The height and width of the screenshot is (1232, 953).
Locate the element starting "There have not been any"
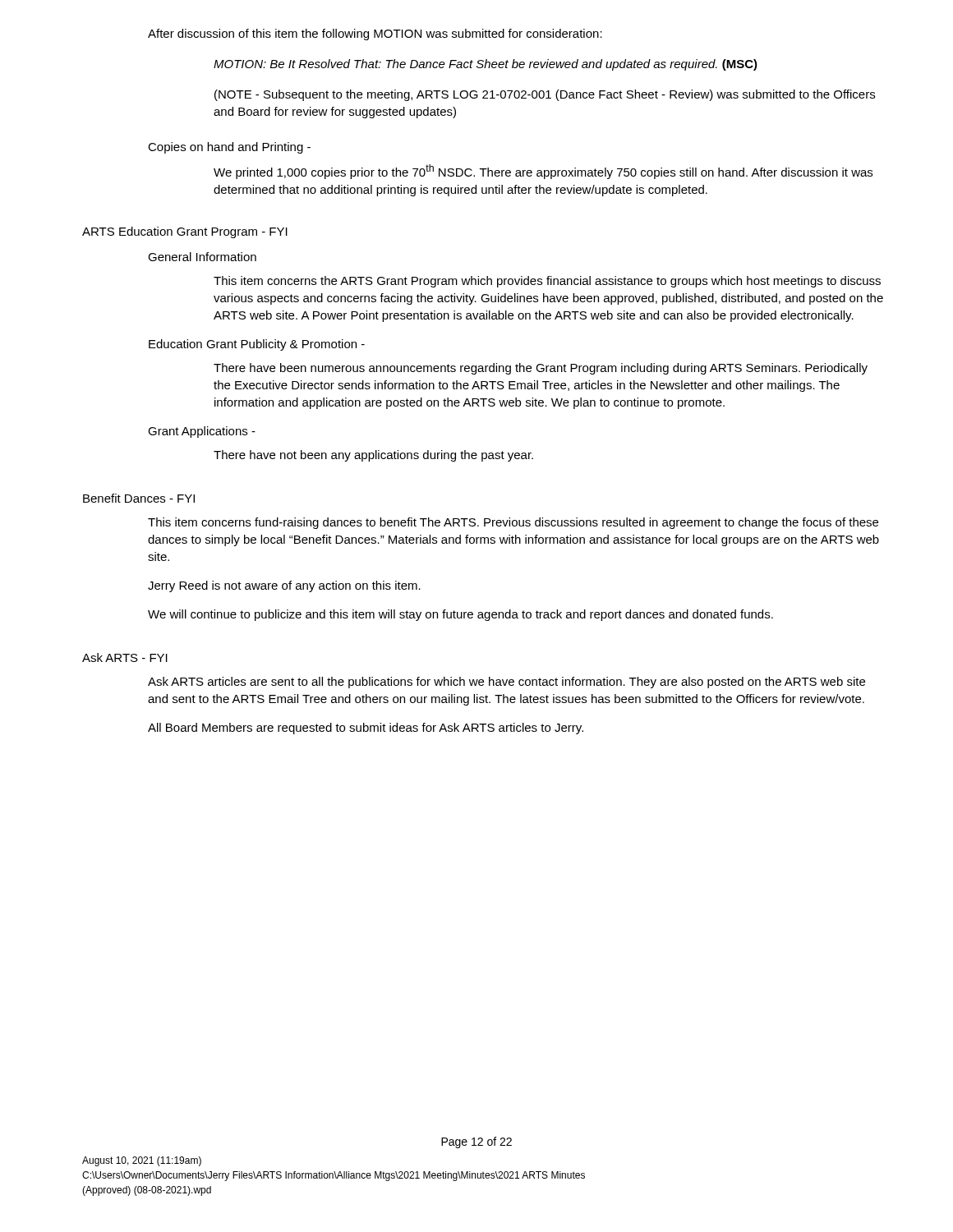coord(373,456)
